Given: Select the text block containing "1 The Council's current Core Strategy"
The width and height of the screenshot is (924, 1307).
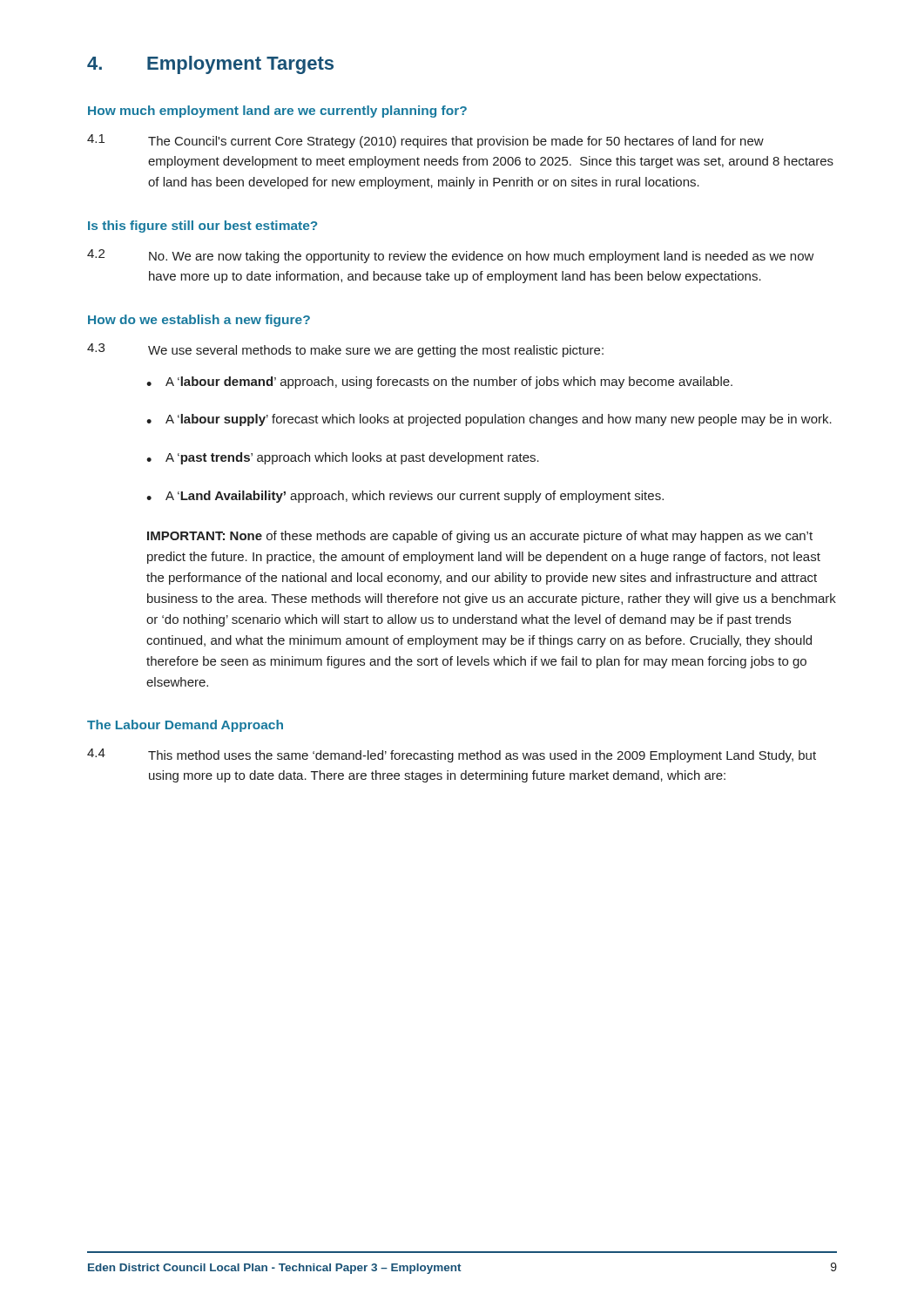Looking at the screenshot, I should 462,161.
